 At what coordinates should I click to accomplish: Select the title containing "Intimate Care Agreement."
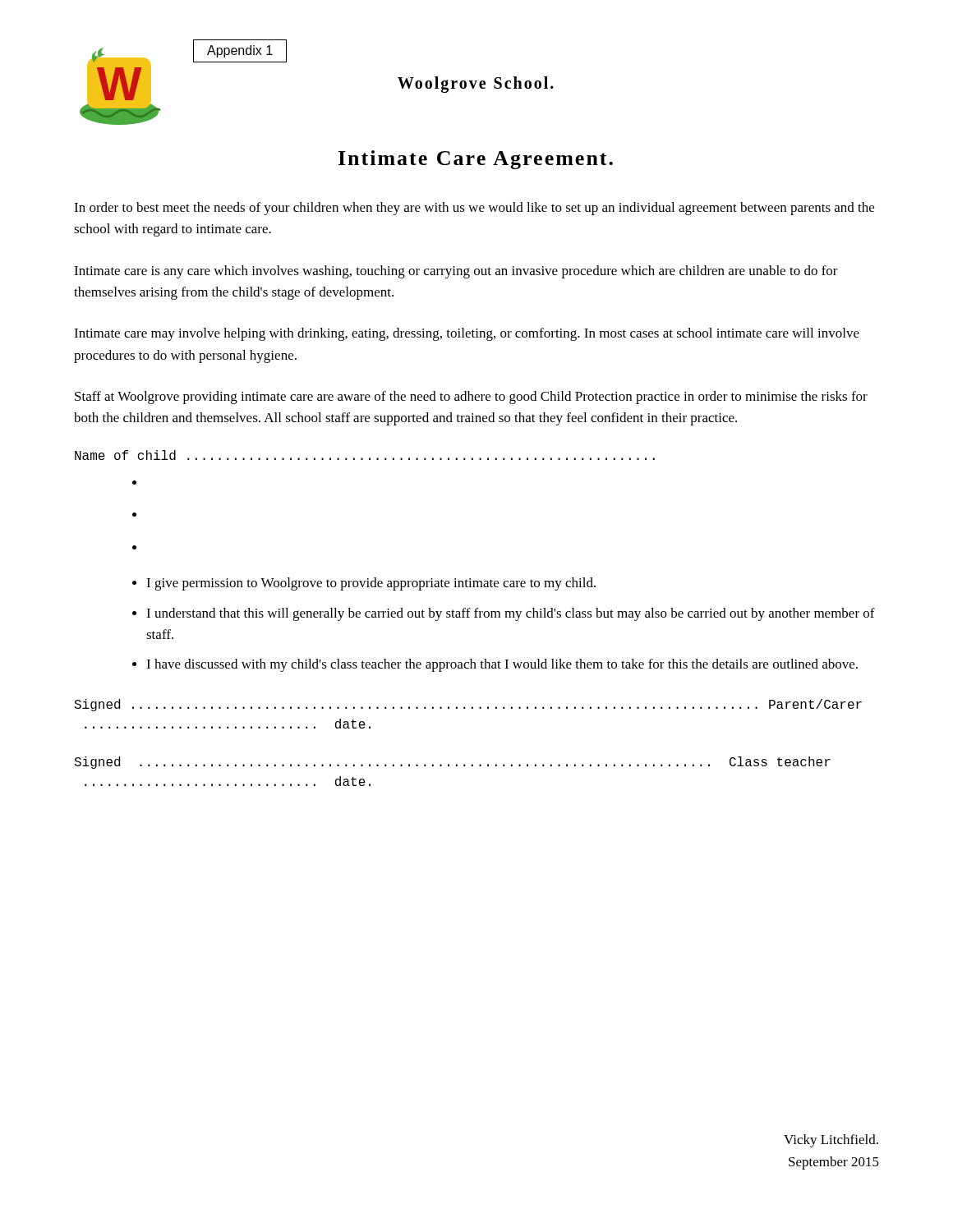pos(476,158)
